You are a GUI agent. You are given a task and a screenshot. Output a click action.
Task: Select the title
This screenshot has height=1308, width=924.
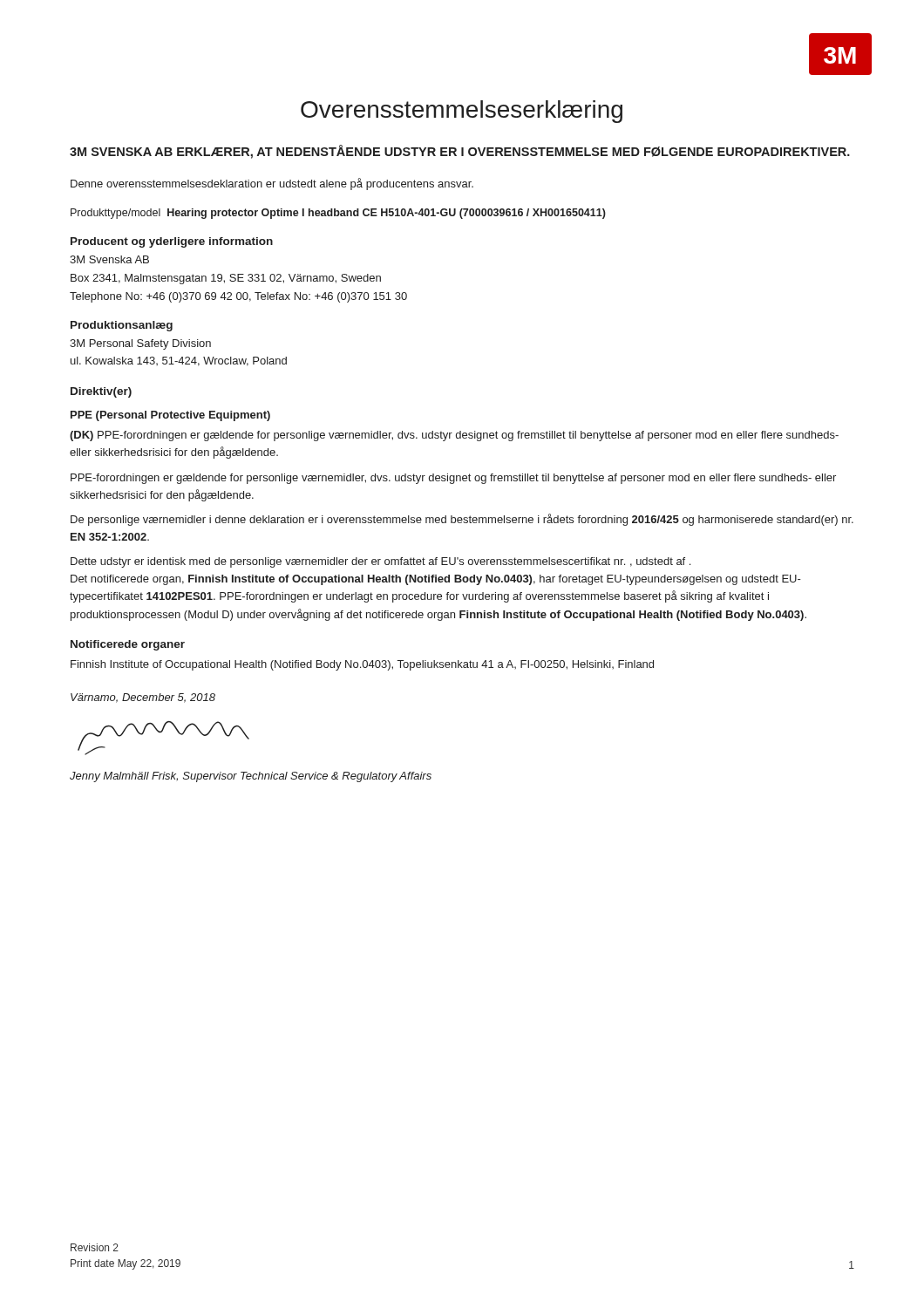point(462,109)
